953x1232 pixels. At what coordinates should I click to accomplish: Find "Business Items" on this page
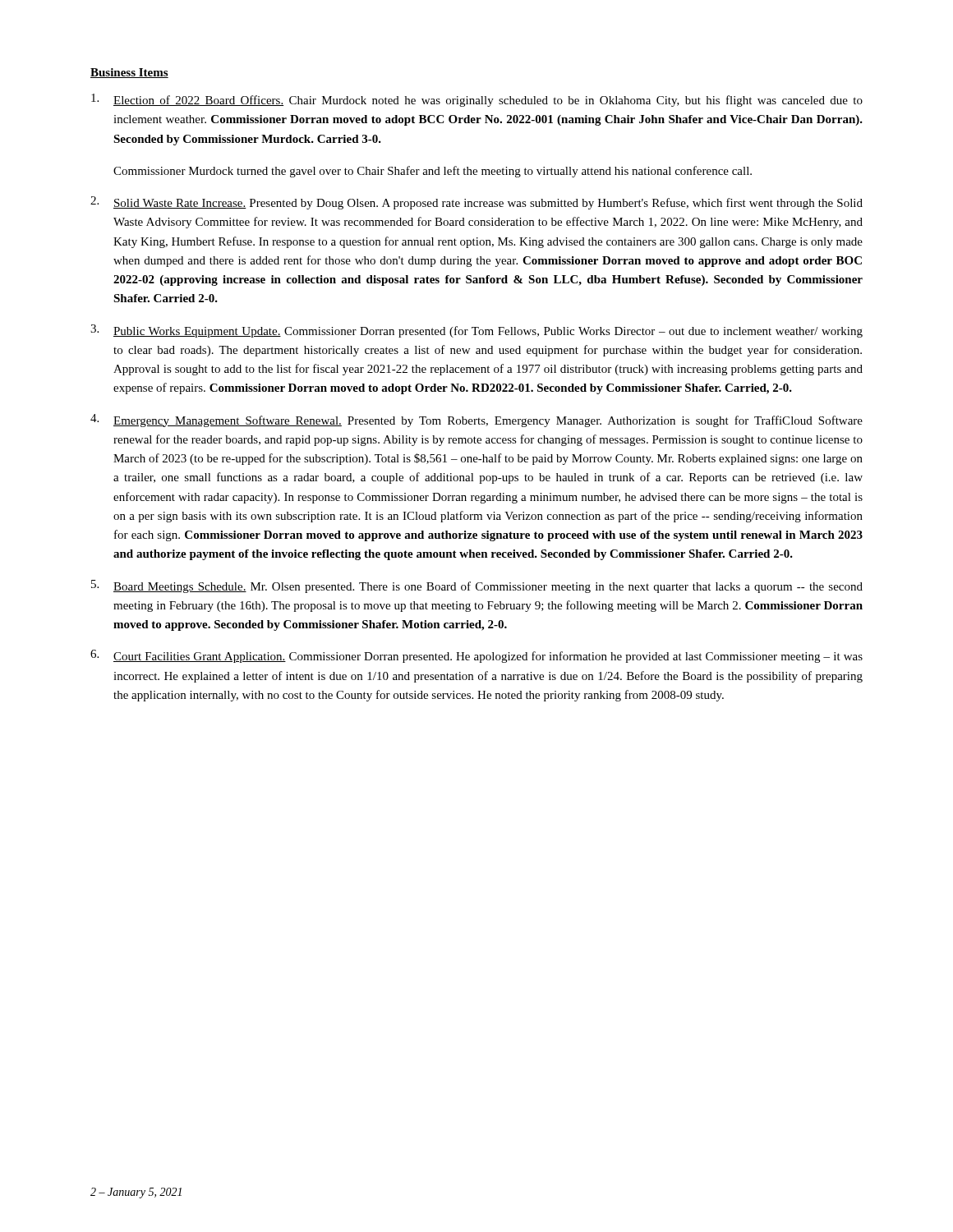[x=129, y=72]
